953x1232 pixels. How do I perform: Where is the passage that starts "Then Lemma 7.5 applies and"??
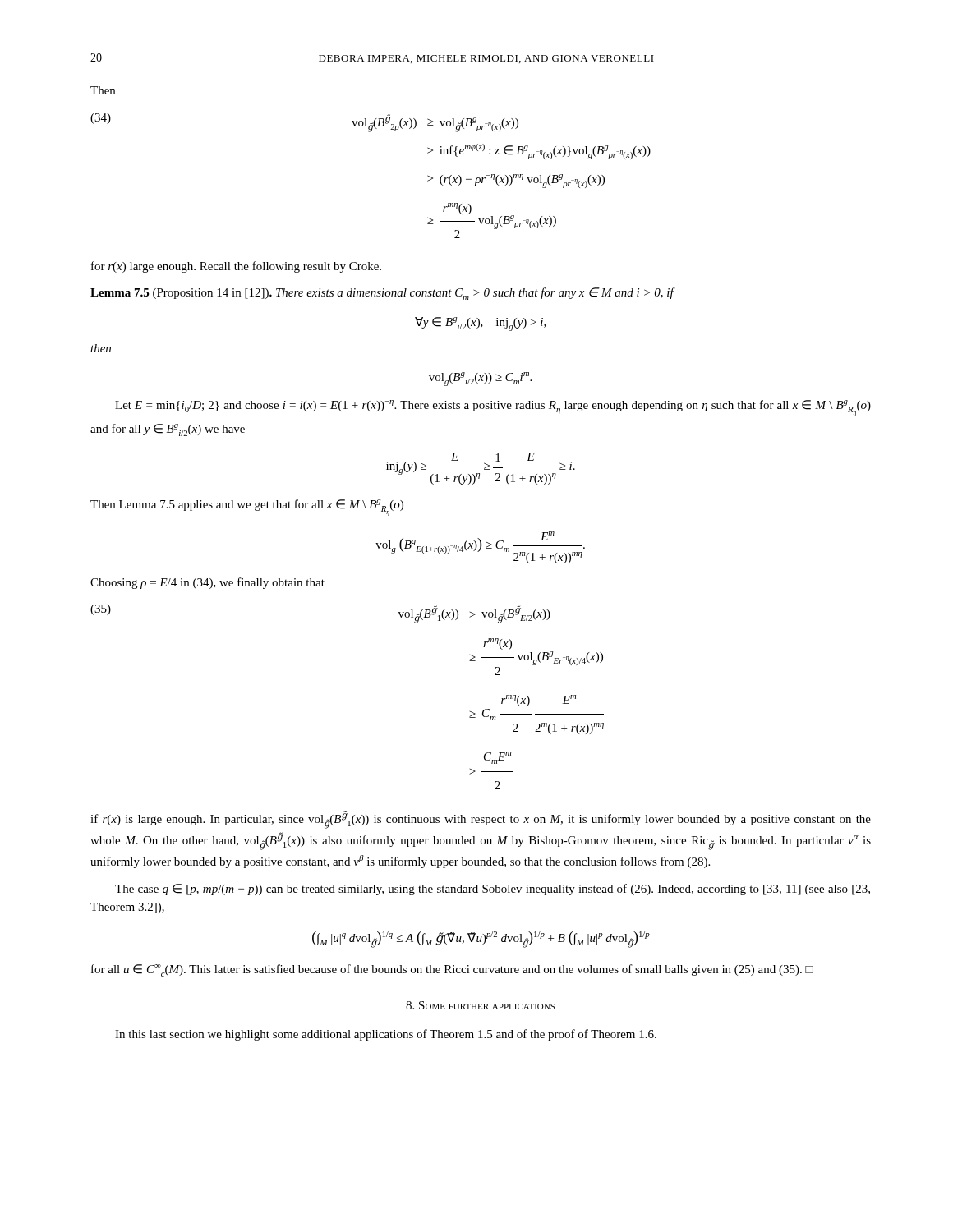click(247, 508)
